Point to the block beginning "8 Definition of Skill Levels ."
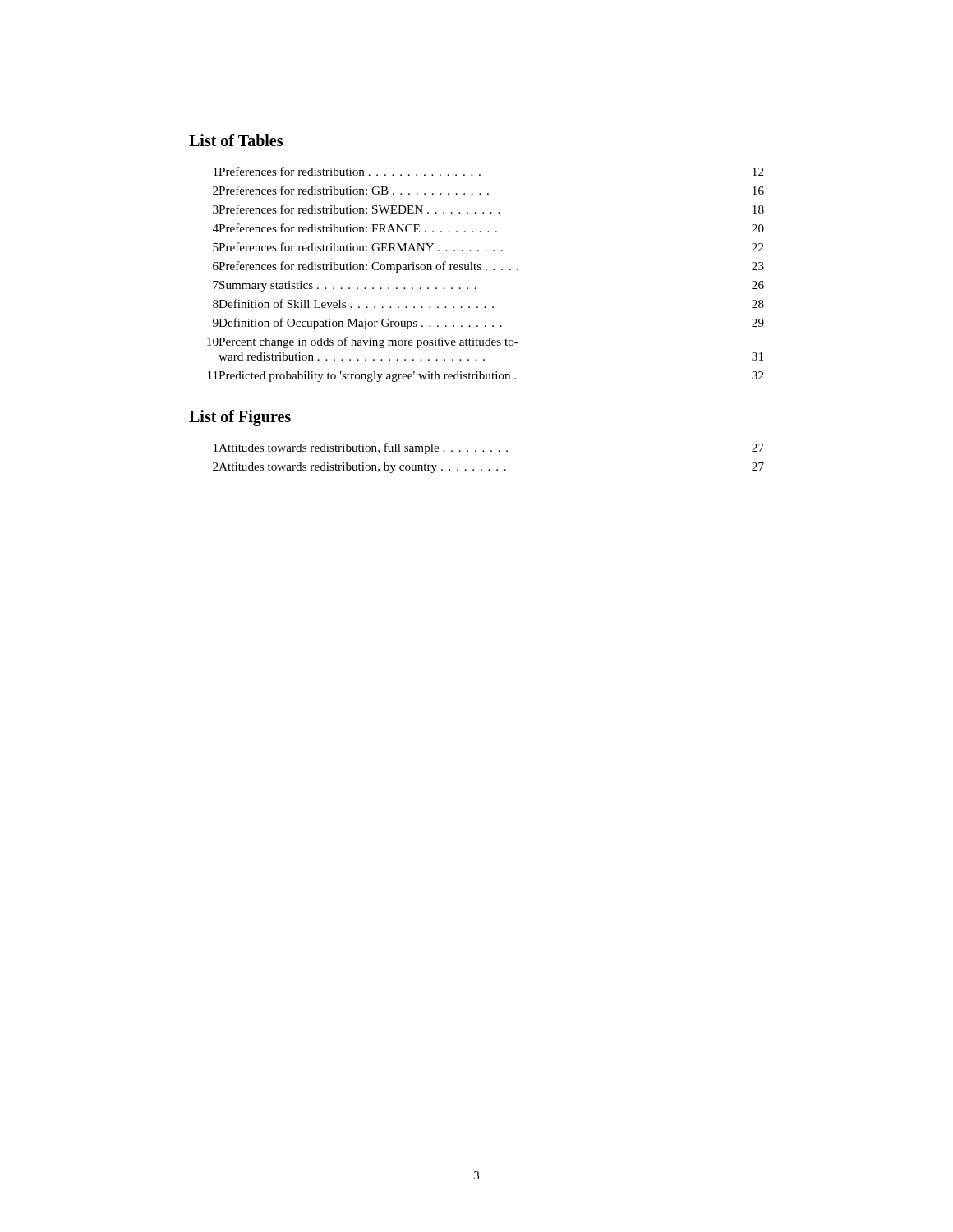953x1232 pixels. [x=476, y=304]
